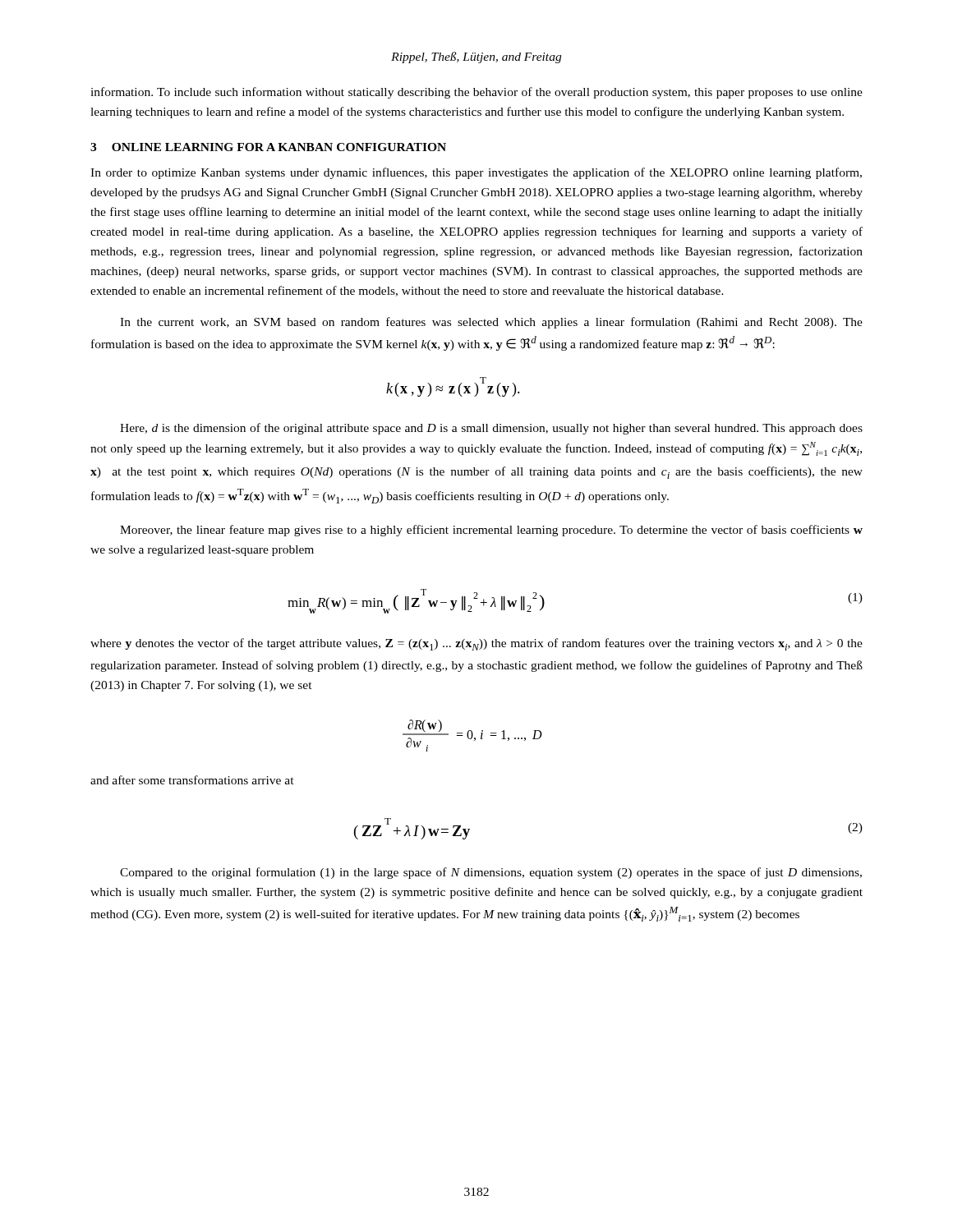Point to the formula beginning "∂R ( w ) ∂w i ="

tap(476, 733)
